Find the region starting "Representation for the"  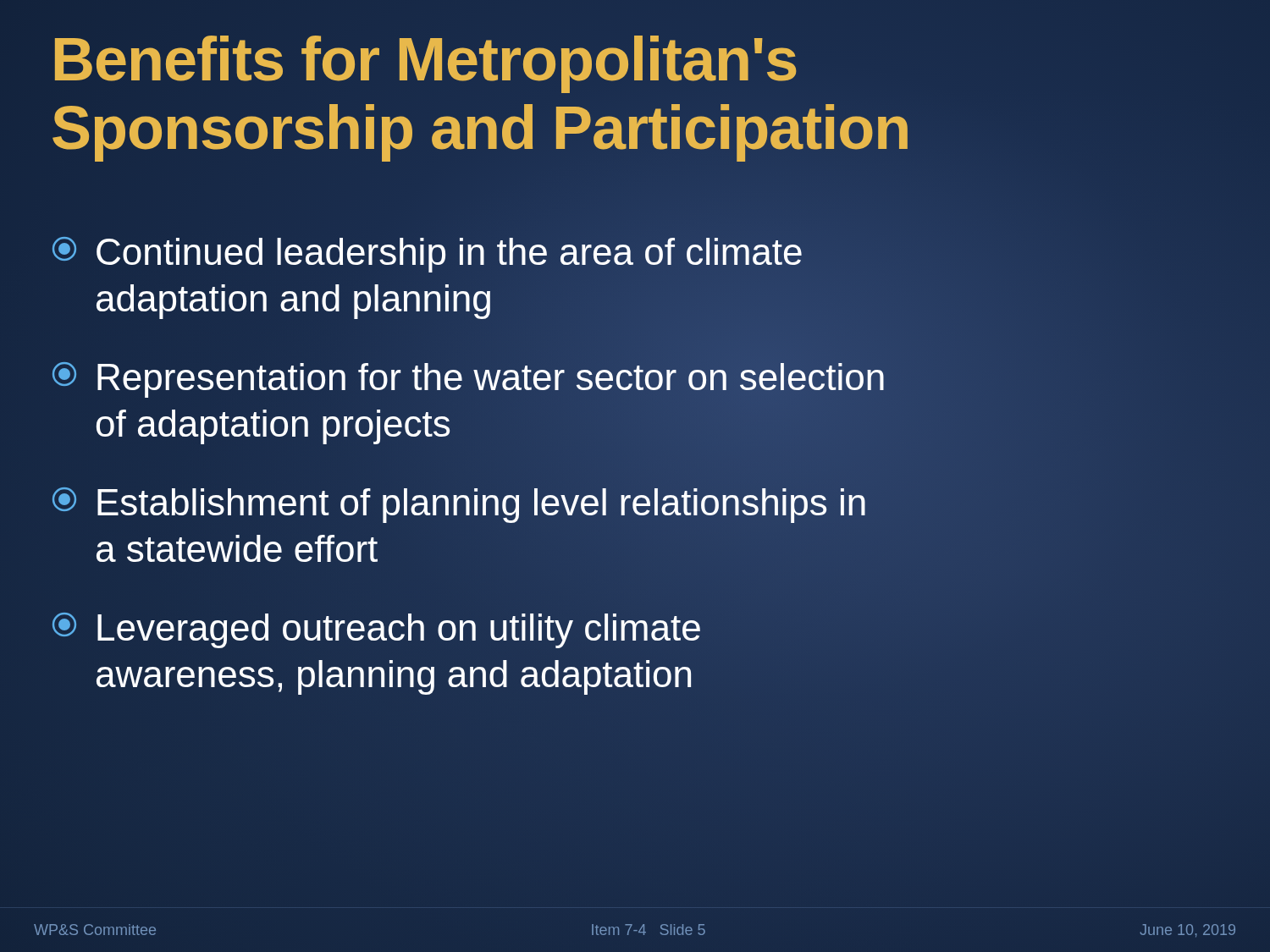click(468, 400)
